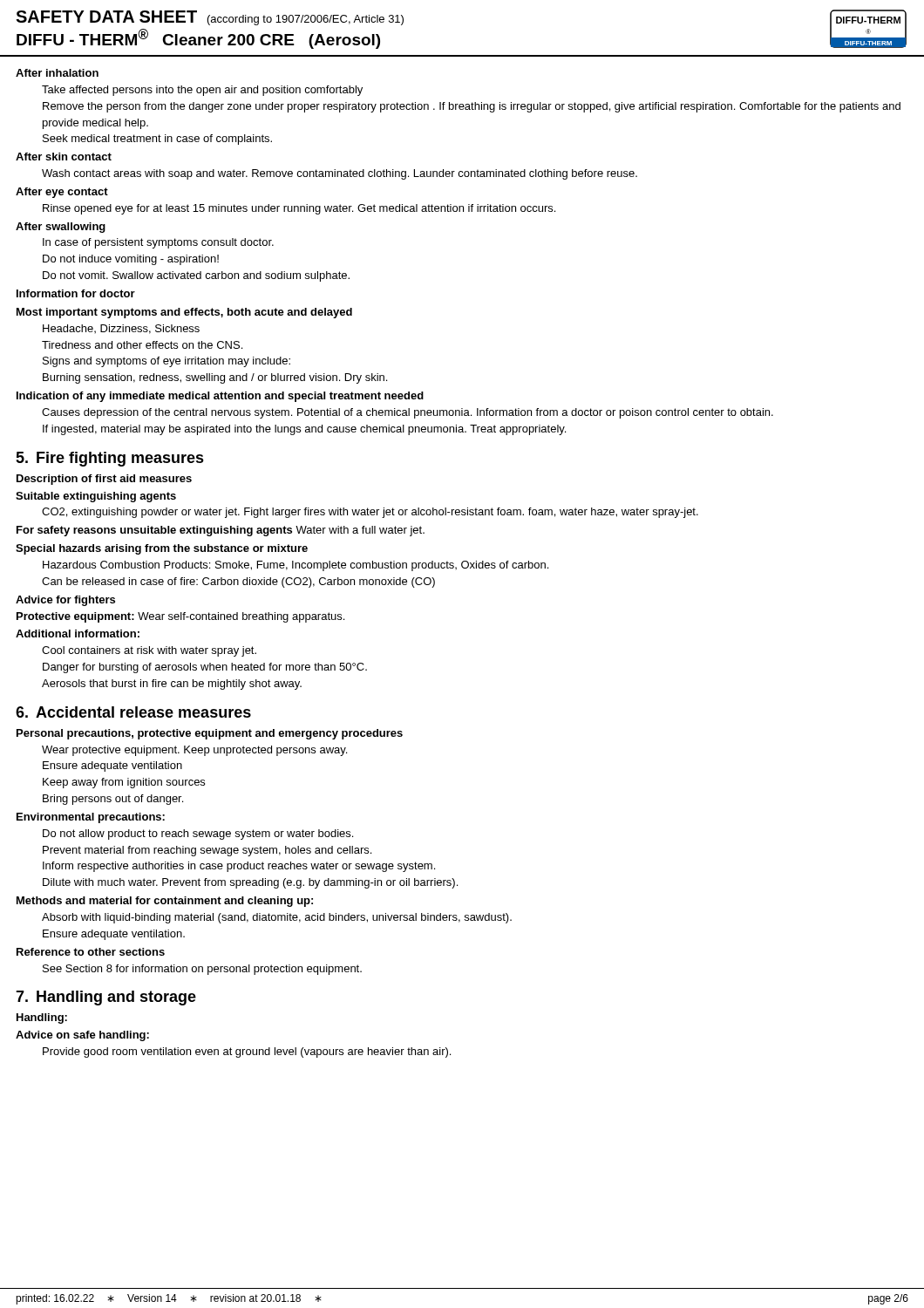Click on the text starting "Reference to other sections See"
The width and height of the screenshot is (924, 1308).
click(x=91, y=952)
